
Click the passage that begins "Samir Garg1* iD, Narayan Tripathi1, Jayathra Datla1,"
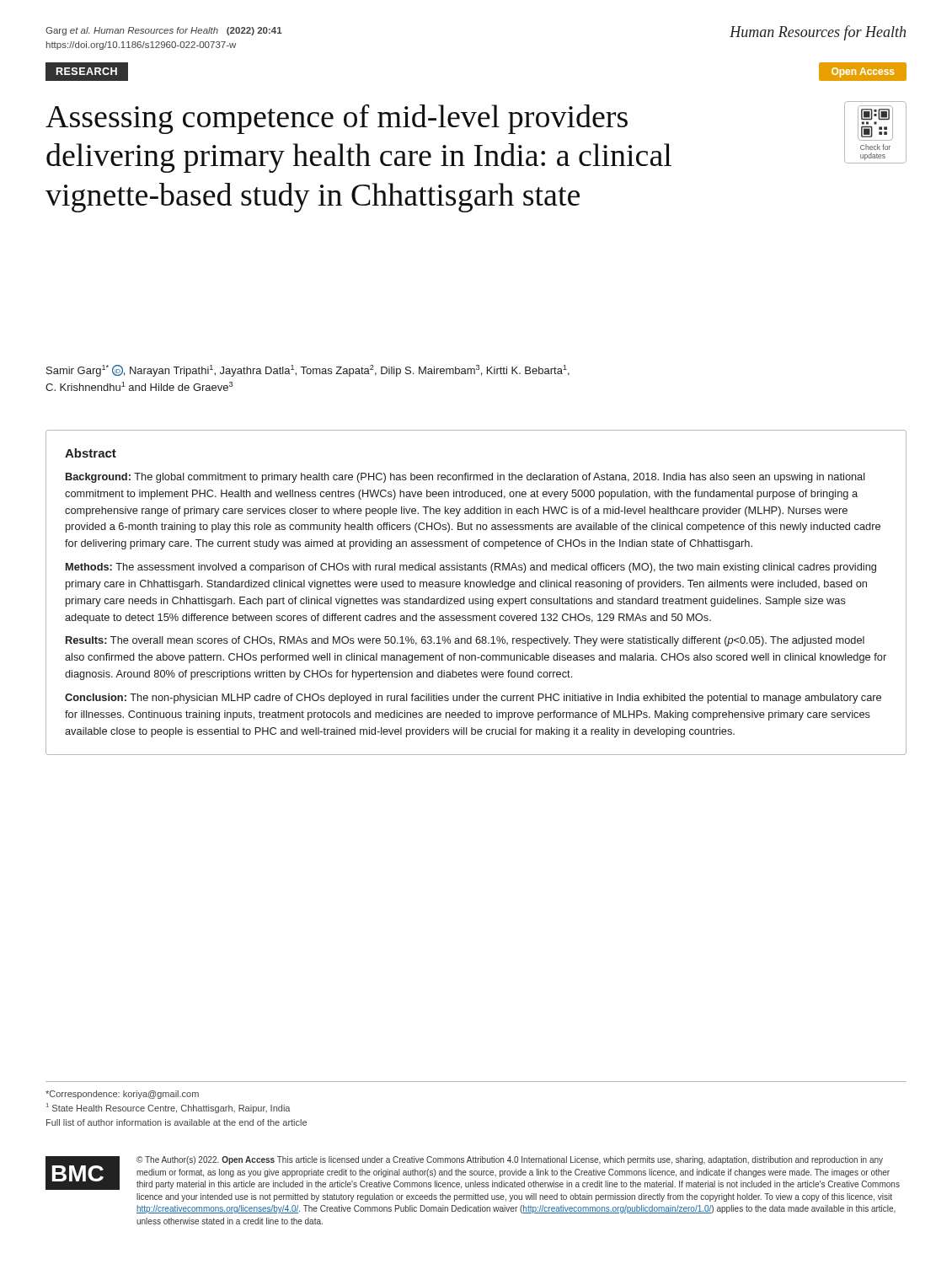(308, 378)
